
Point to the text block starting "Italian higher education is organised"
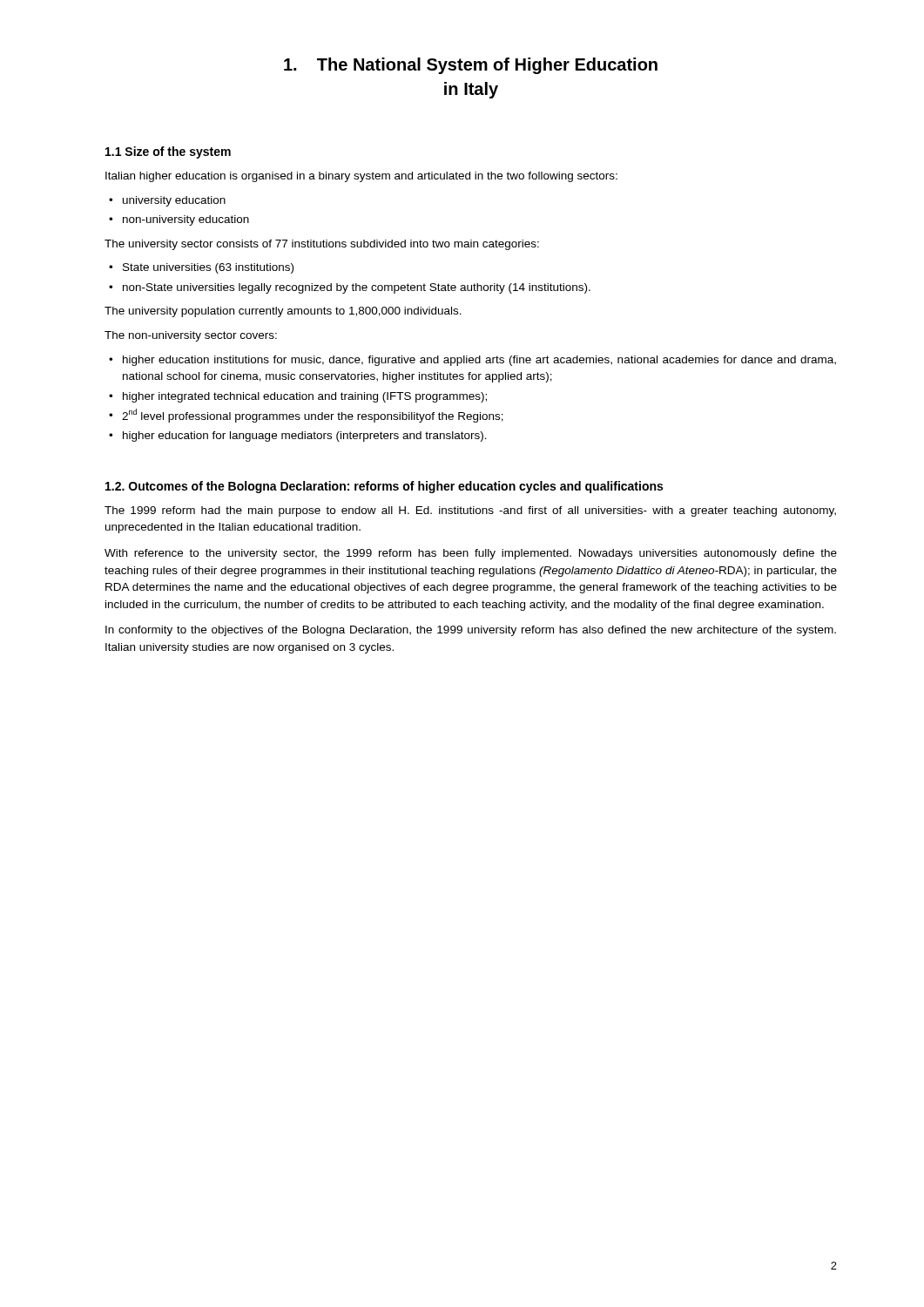361,176
